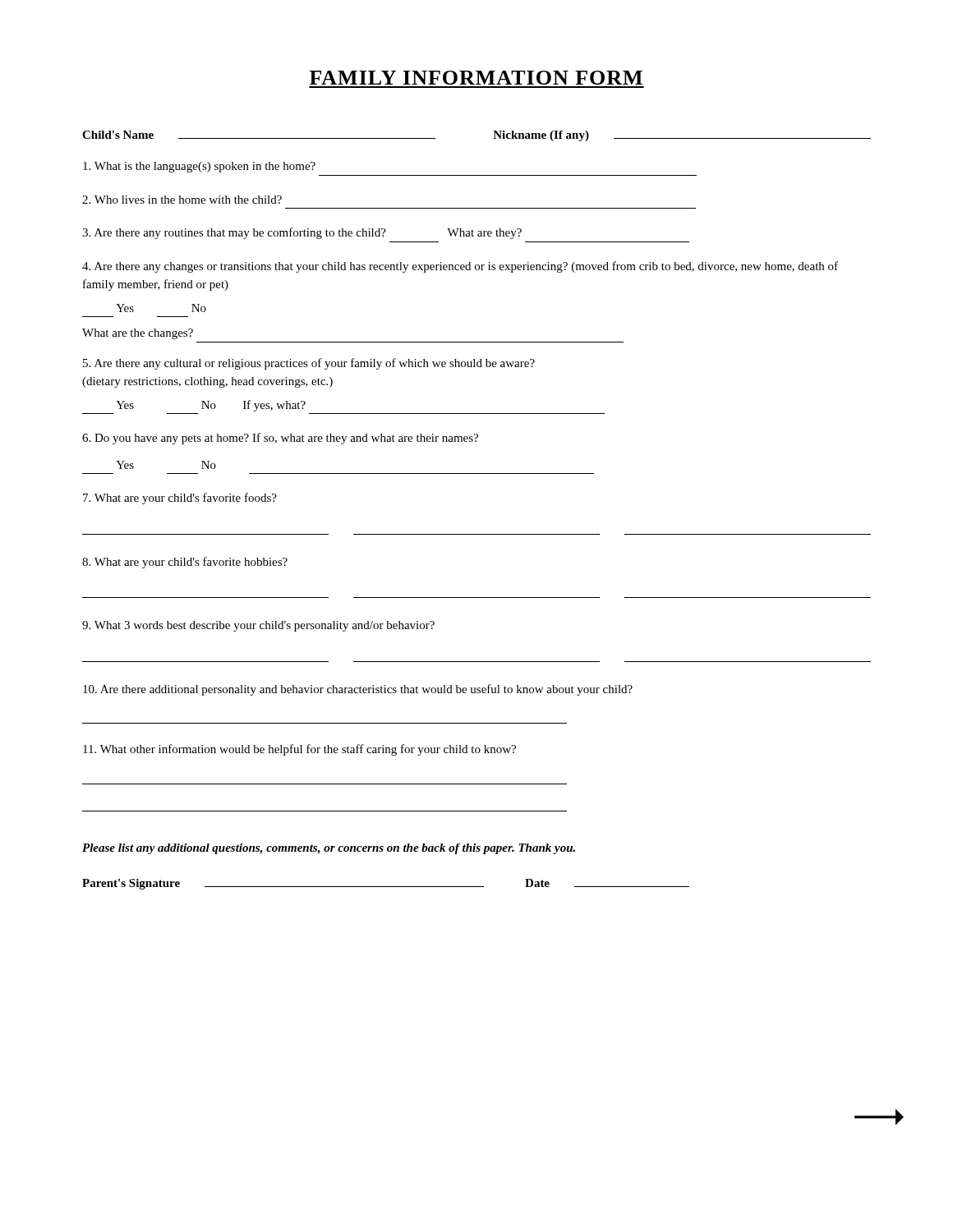953x1232 pixels.
Task: Where is the passage that starts "2. Who lives in"?
Action: point(389,201)
